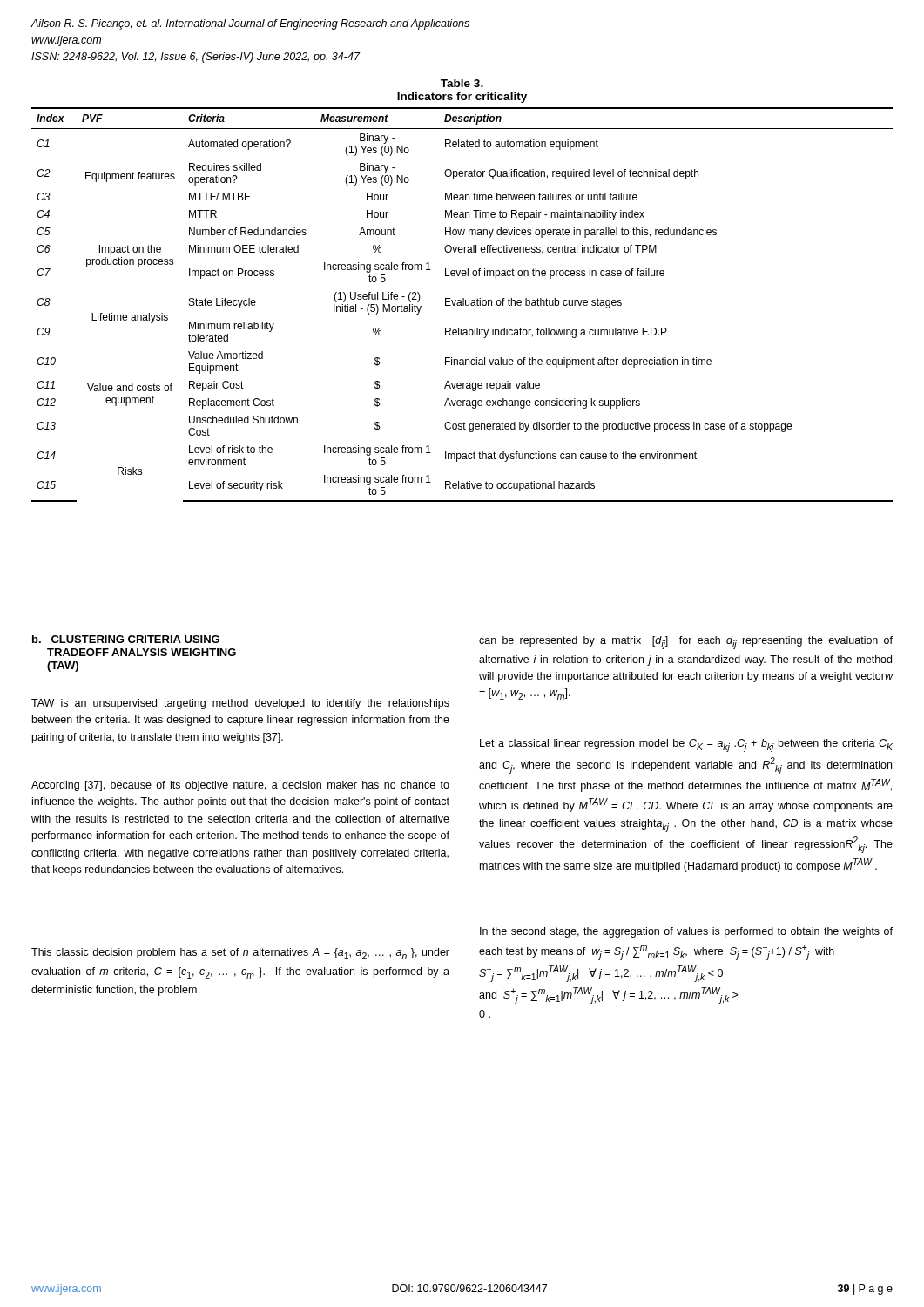Find the text block containing "Let a classical linear regression"

tap(686, 805)
